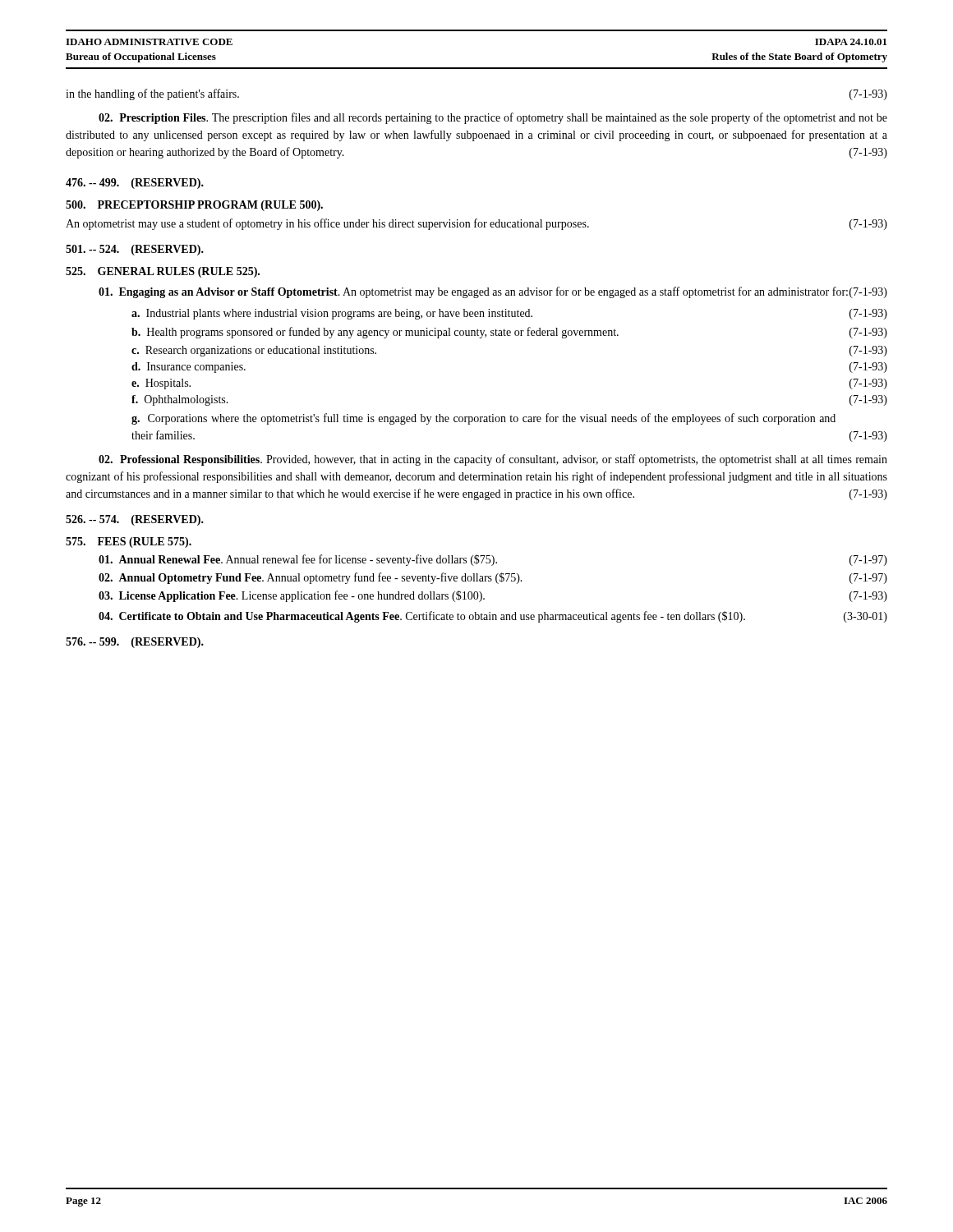953x1232 pixels.
Task: Select the section header that reads "476. -- 499. (RESERVED)."
Action: tap(135, 184)
